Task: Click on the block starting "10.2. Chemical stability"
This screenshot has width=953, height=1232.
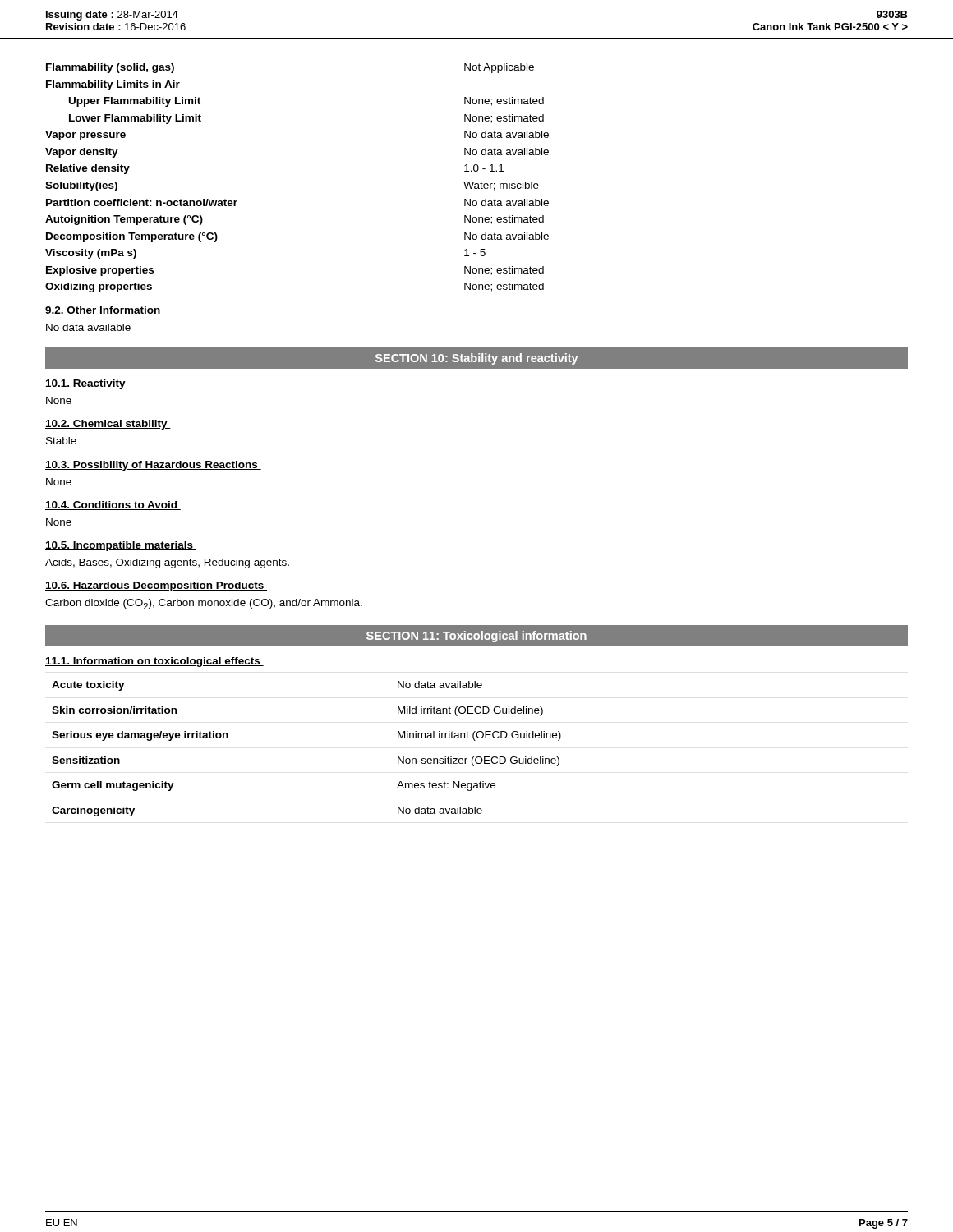Action: coord(108,424)
